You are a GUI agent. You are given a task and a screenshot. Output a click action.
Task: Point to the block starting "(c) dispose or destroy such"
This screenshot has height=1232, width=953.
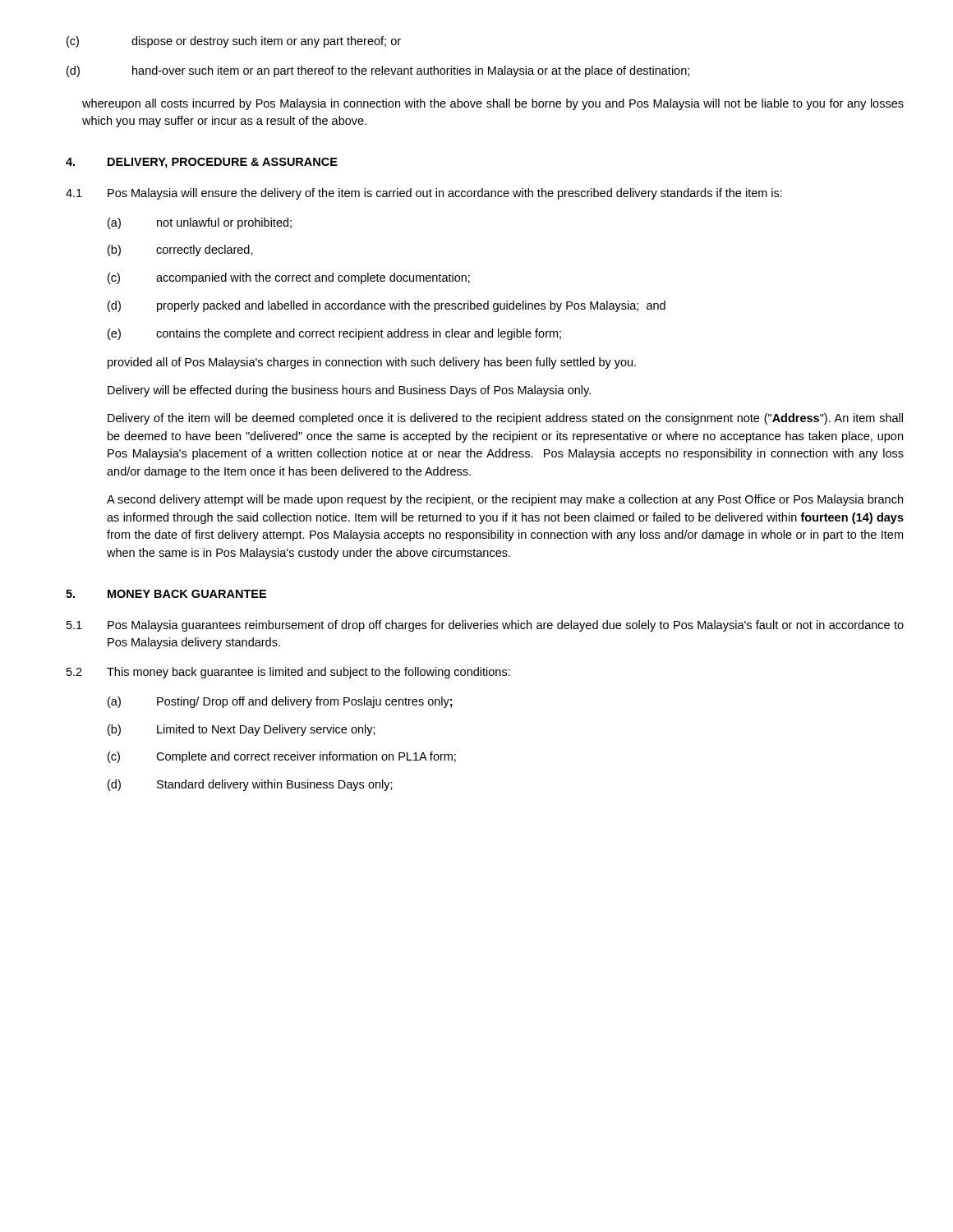point(234,42)
